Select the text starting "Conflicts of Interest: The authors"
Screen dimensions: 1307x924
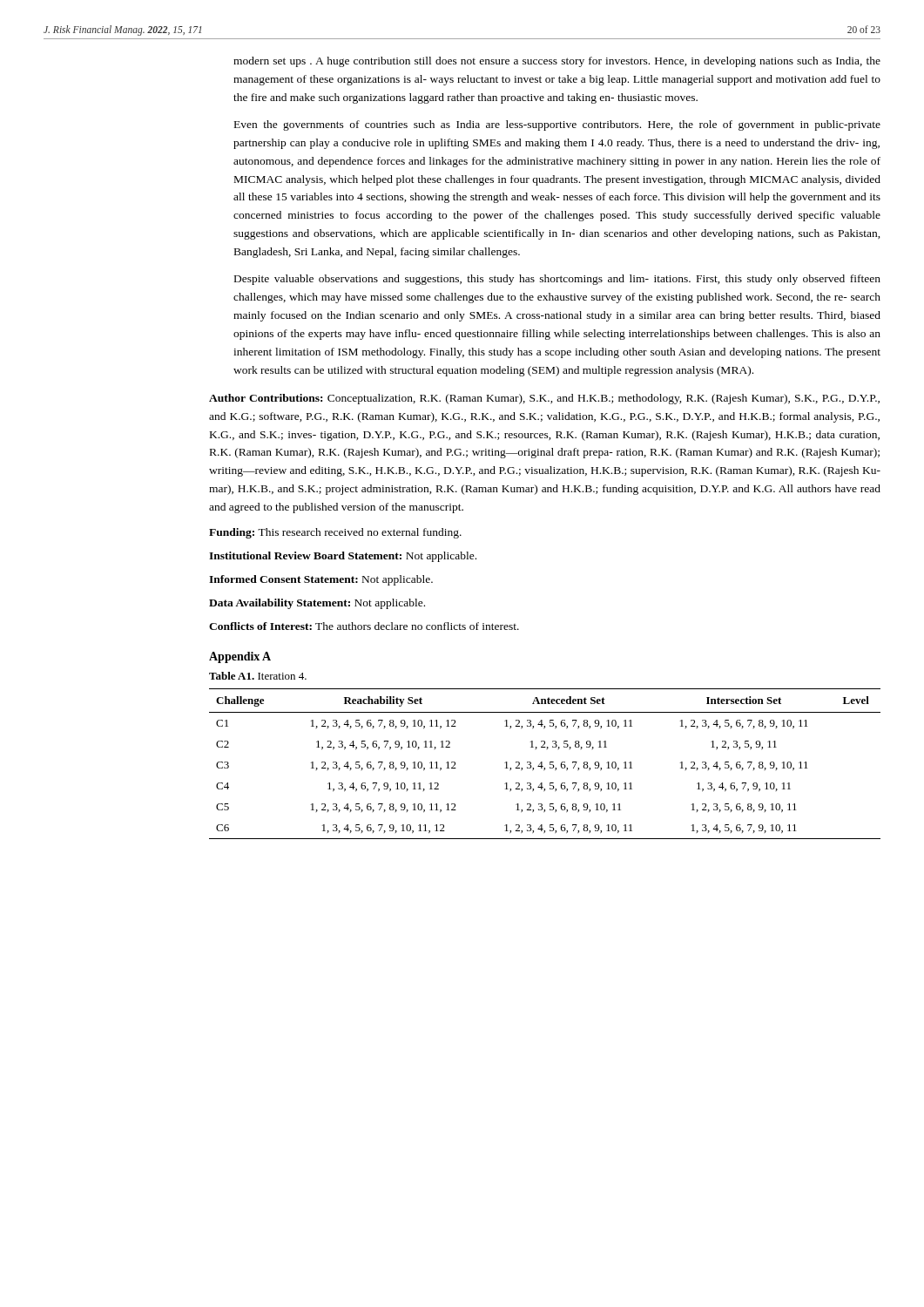point(364,626)
